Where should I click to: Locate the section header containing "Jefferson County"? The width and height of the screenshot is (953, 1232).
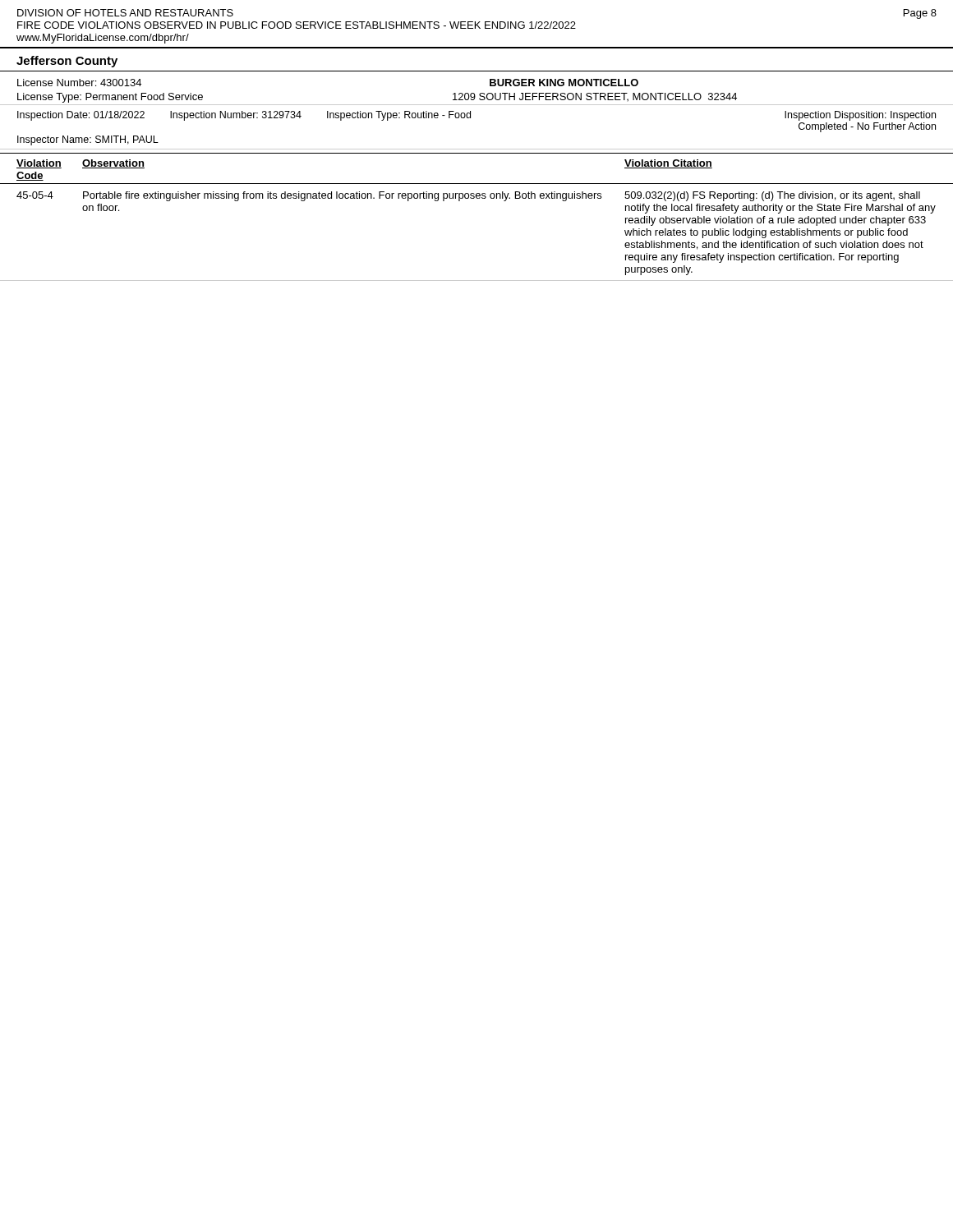click(67, 60)
